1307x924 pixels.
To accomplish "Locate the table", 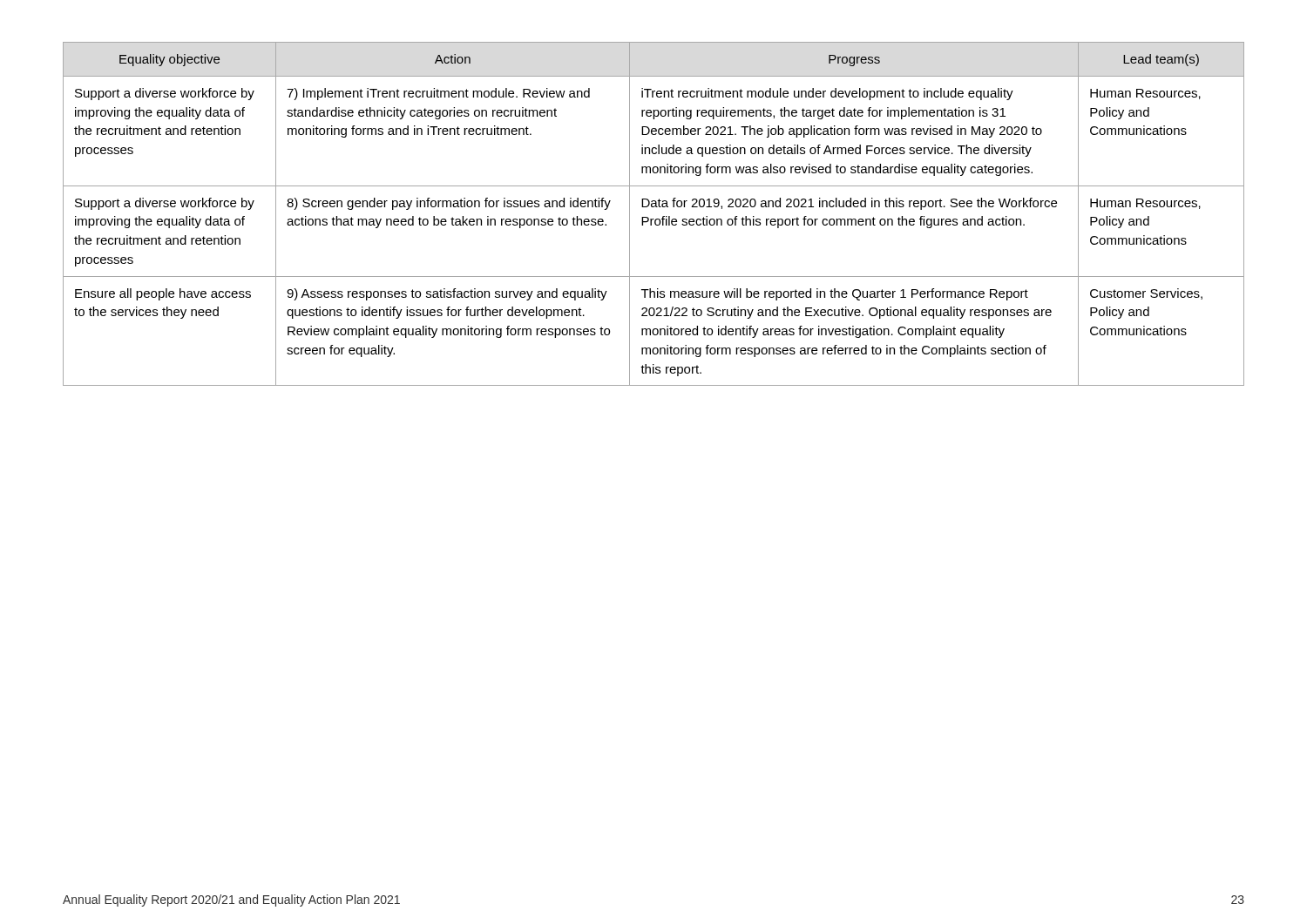I will point(654,214).
